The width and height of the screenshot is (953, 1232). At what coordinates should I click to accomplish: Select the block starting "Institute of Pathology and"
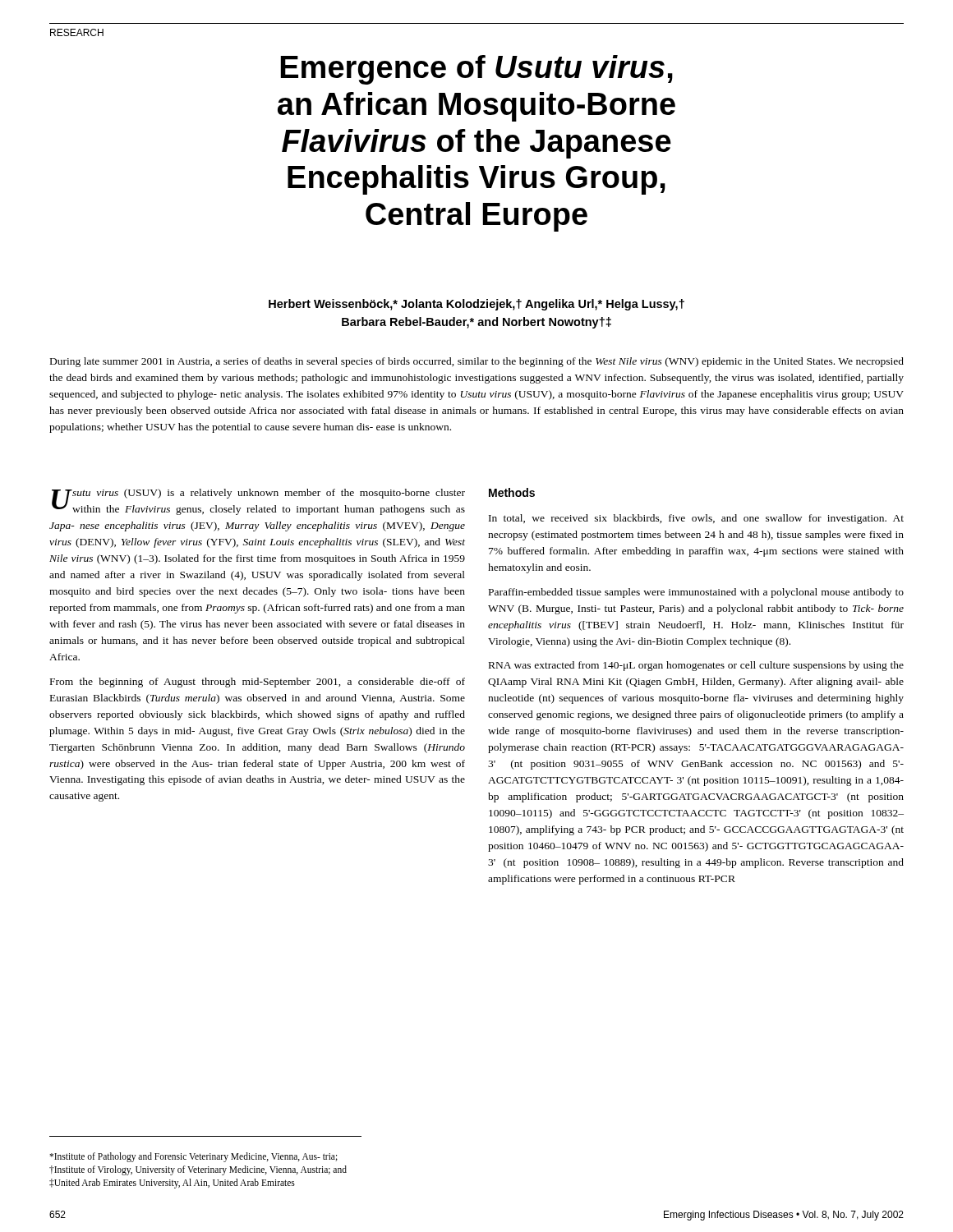[205, 1170]
